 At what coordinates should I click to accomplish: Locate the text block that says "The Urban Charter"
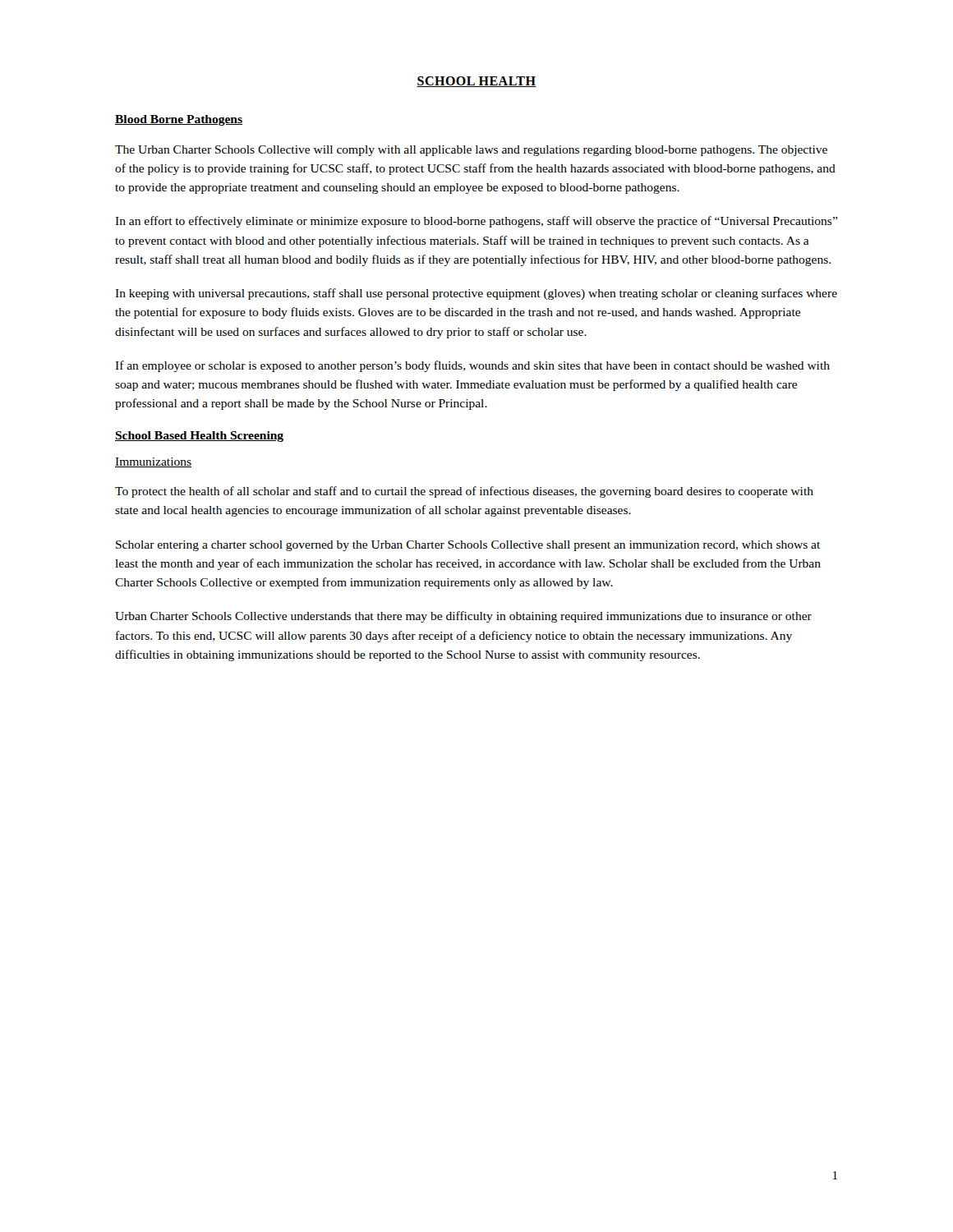tap(476, 168)
